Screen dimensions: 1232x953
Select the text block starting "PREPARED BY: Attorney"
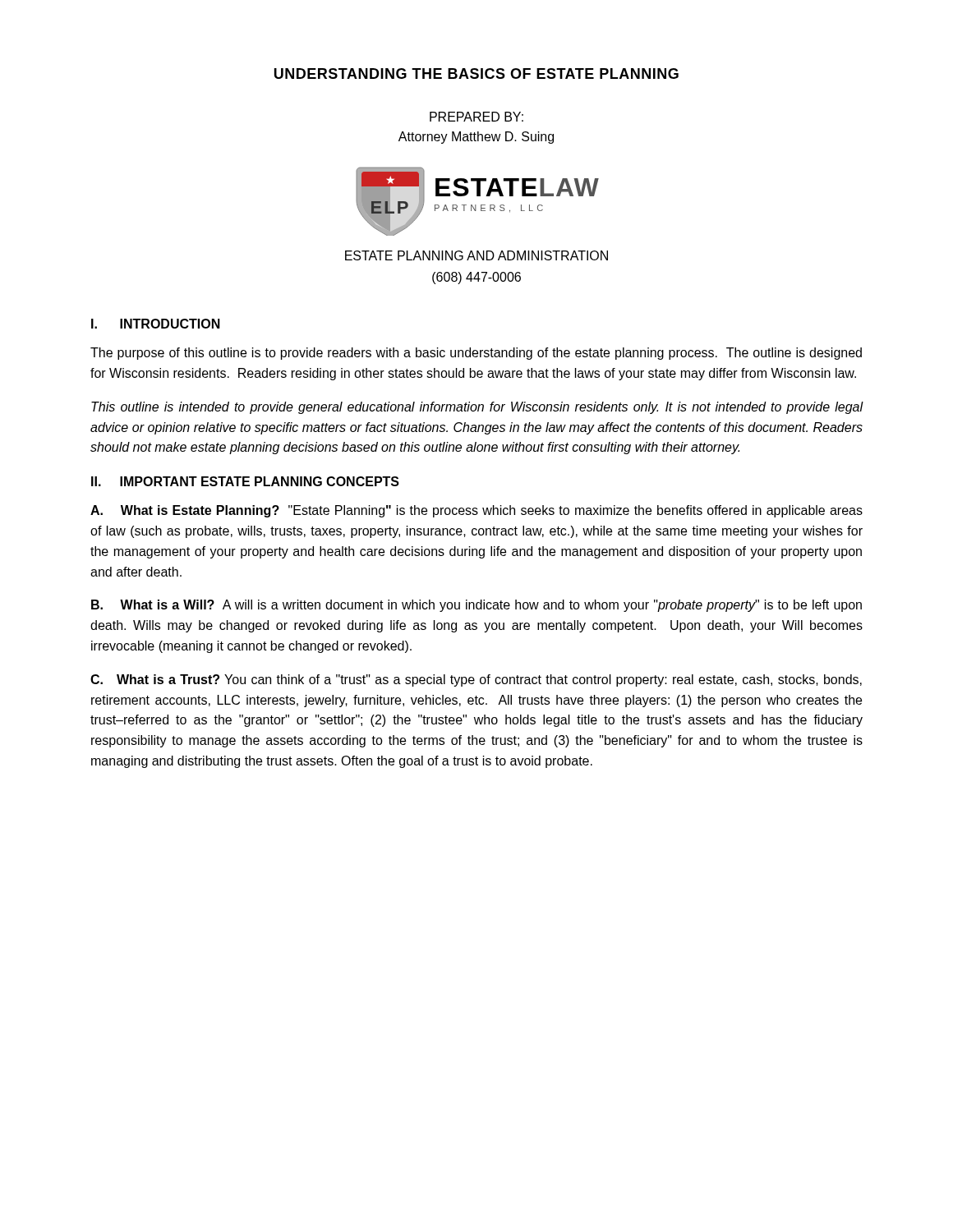(x=476, y=127)
